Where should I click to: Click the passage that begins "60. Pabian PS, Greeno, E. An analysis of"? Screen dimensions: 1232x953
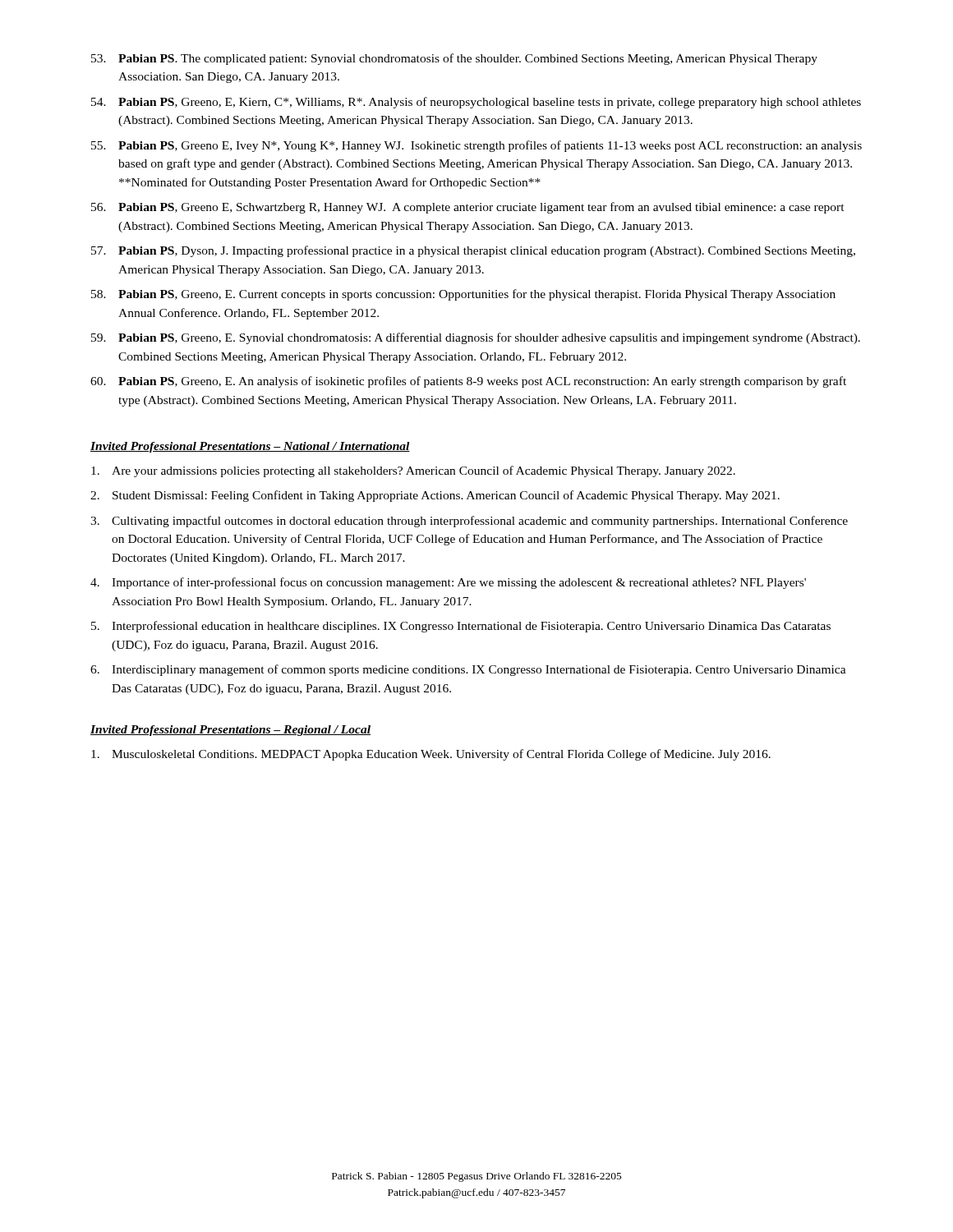(x=476, y=391)
